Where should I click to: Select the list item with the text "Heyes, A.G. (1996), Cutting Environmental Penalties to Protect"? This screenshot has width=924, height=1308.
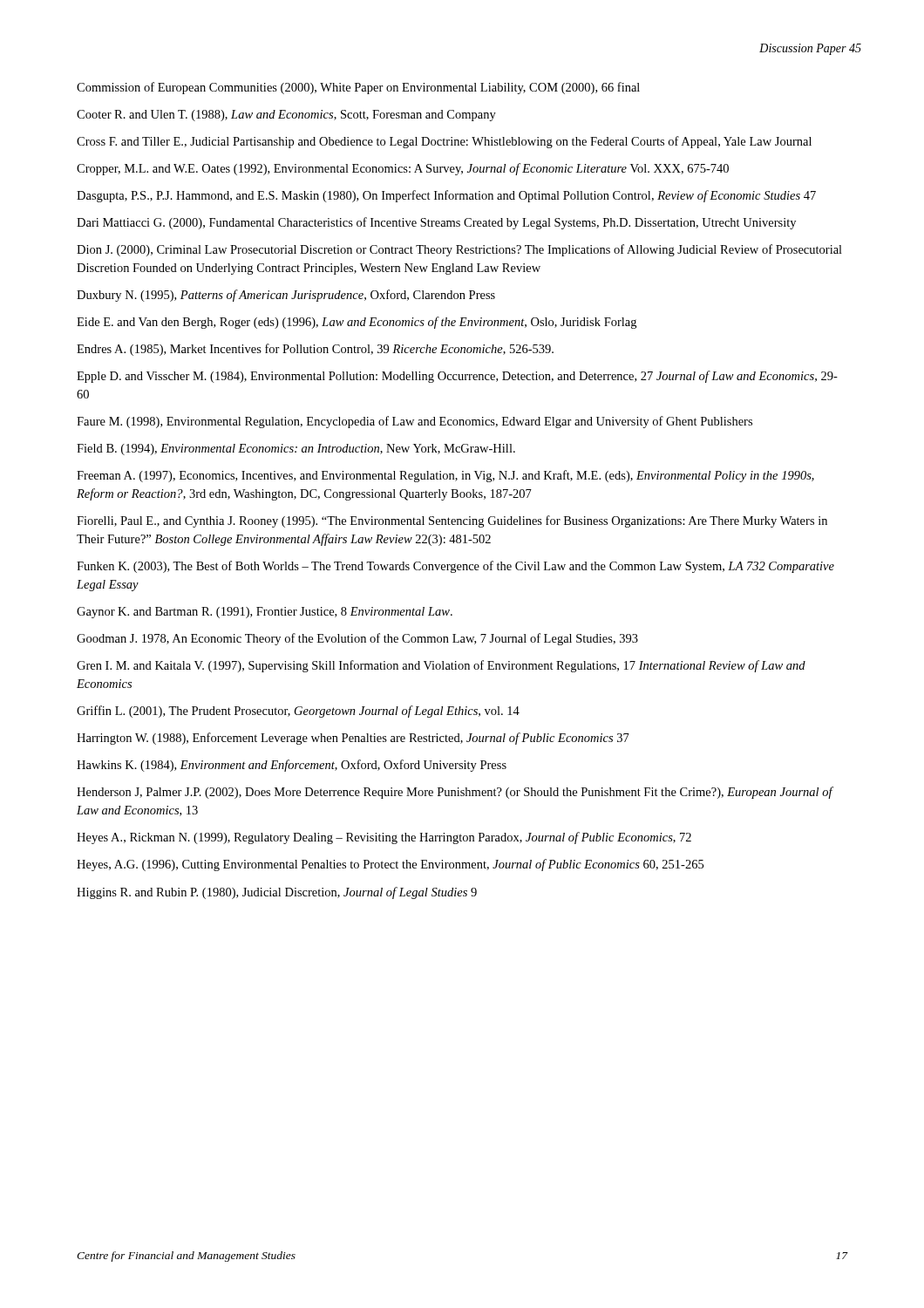[x=390, y=865]
